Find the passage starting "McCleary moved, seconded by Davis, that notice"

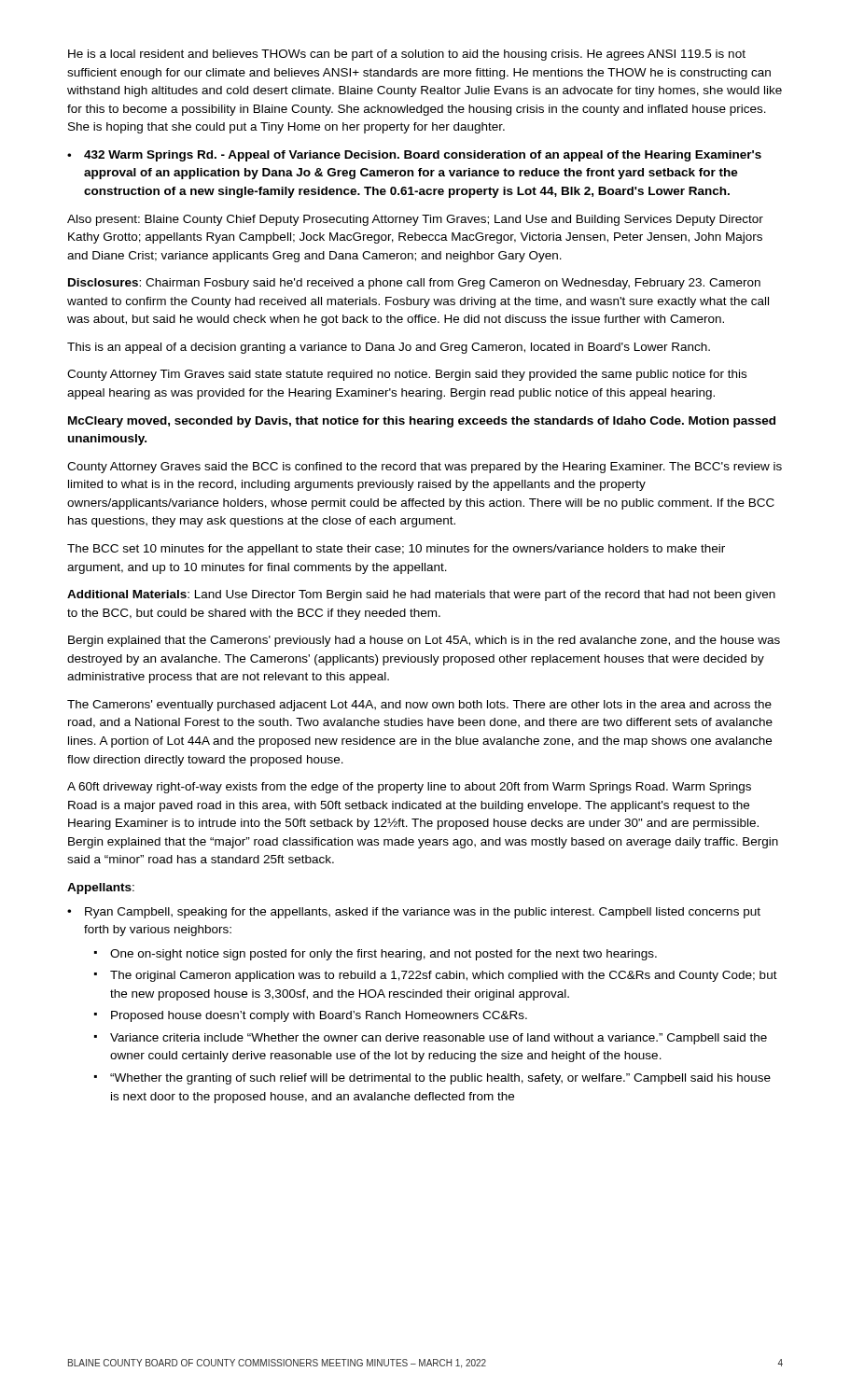425,429
